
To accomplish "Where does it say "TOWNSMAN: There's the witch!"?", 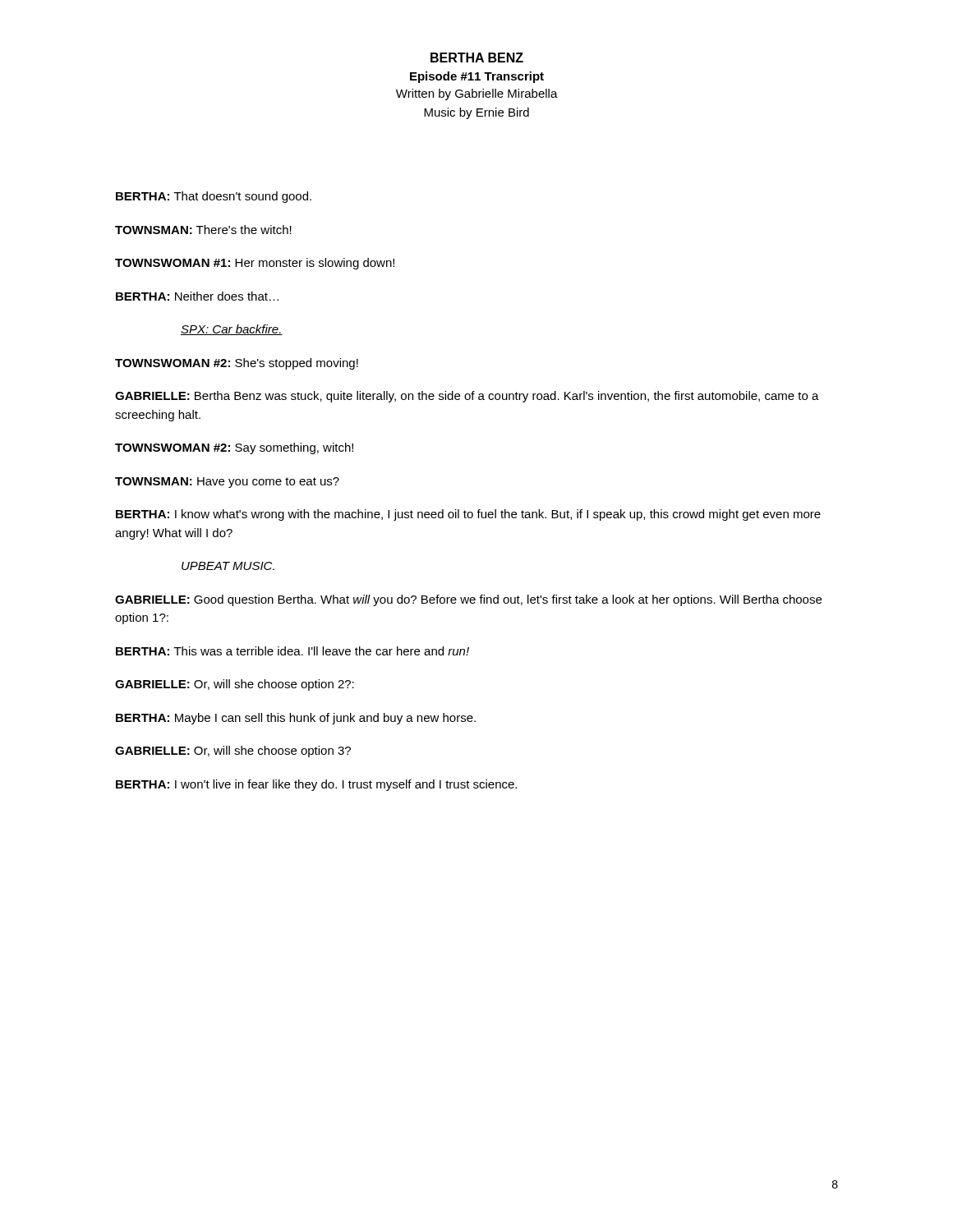I will [204, 229].
